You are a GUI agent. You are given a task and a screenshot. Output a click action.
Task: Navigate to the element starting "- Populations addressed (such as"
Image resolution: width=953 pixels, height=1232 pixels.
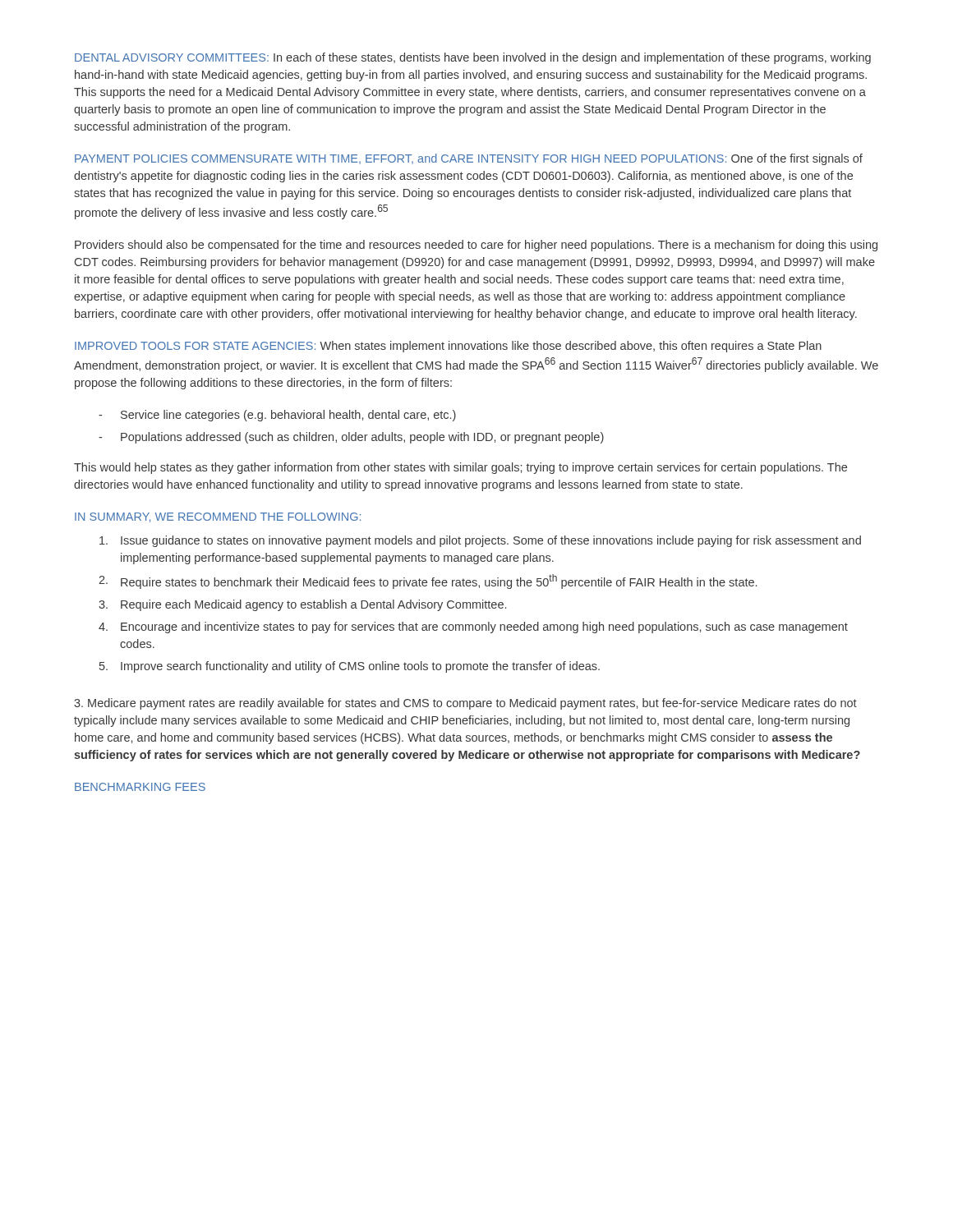351,437
